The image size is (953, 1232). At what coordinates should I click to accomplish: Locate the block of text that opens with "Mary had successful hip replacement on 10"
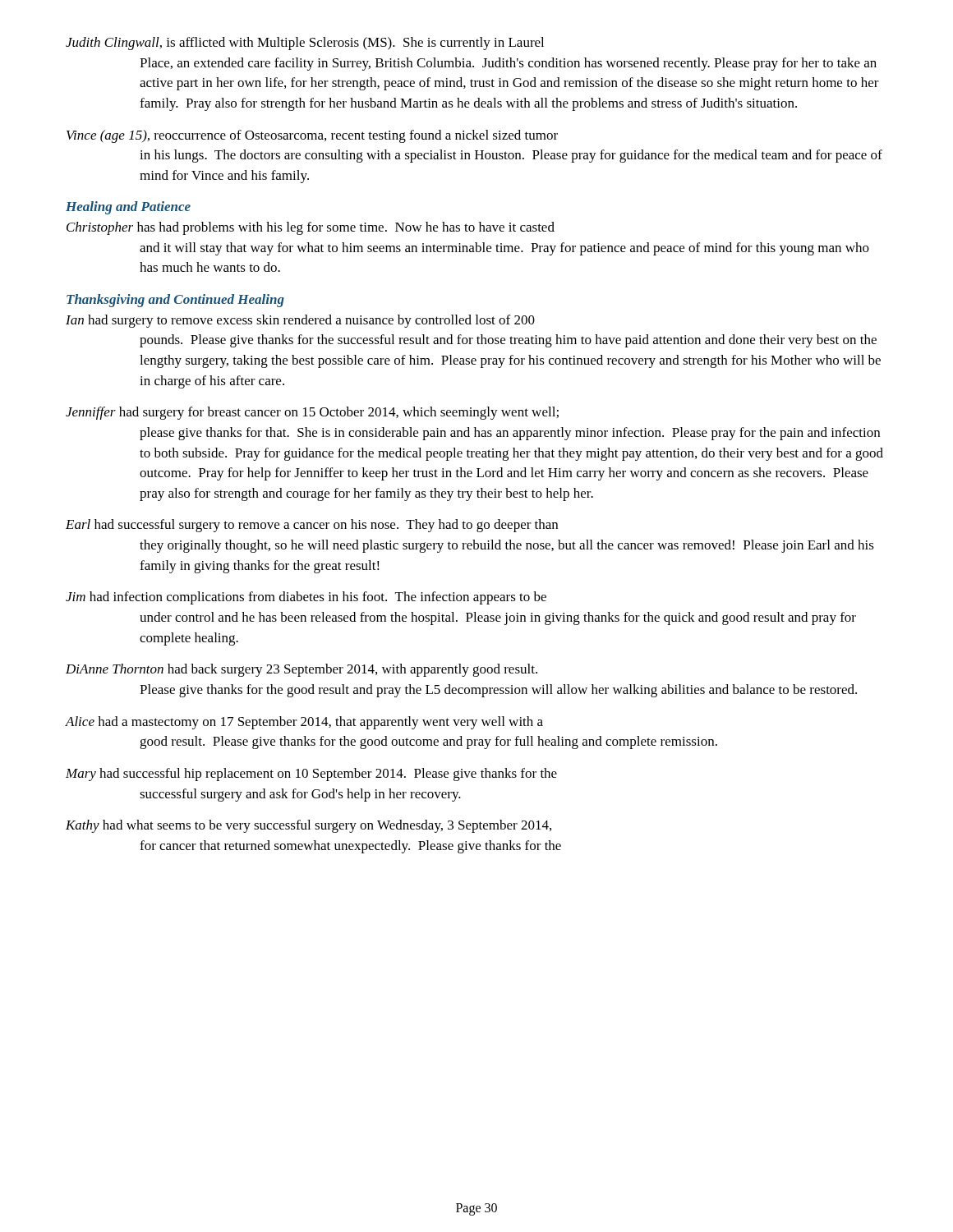(x=476, y=784)
